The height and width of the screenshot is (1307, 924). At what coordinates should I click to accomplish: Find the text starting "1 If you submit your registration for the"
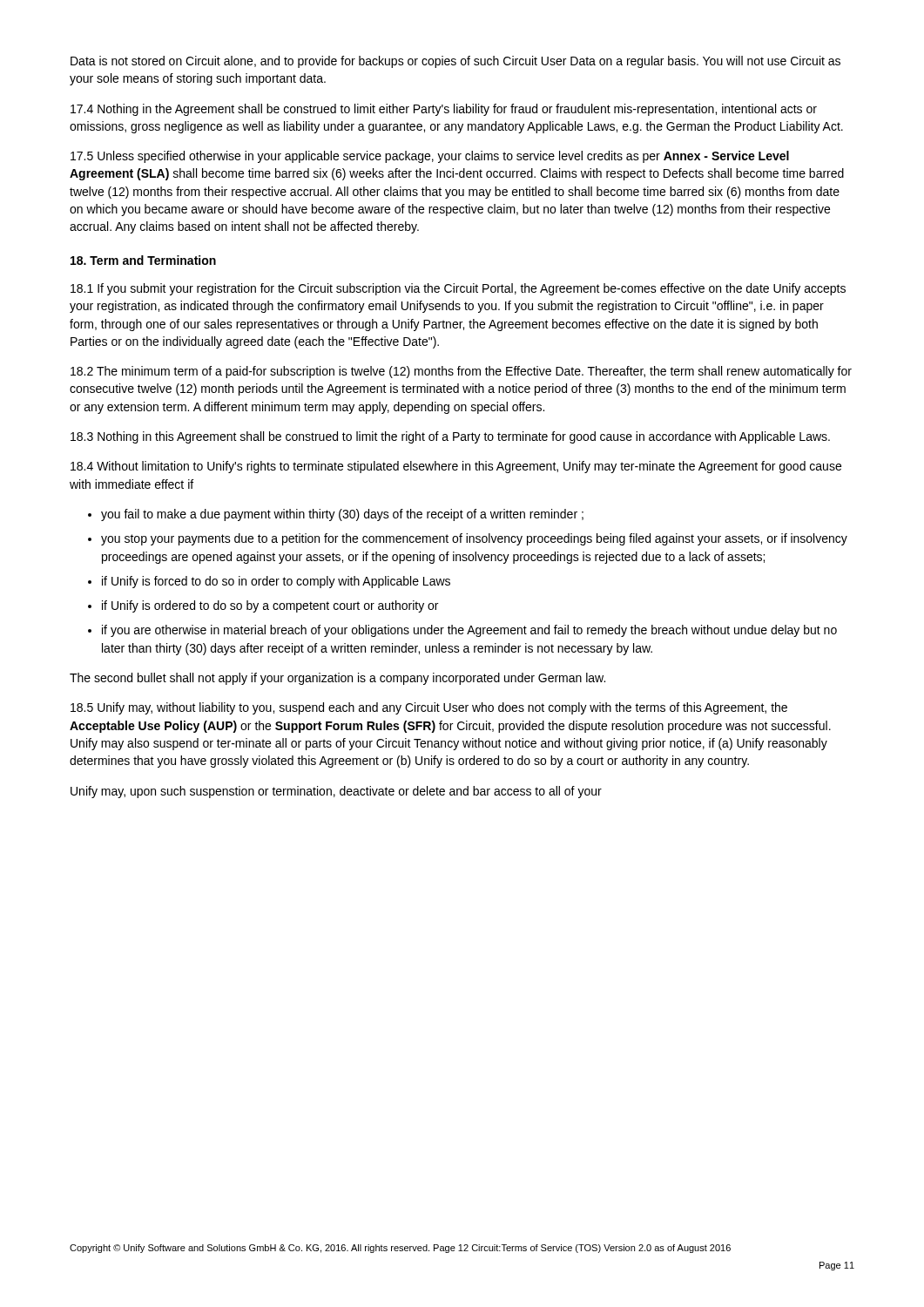pyautogui.click(x=462, y=315)
